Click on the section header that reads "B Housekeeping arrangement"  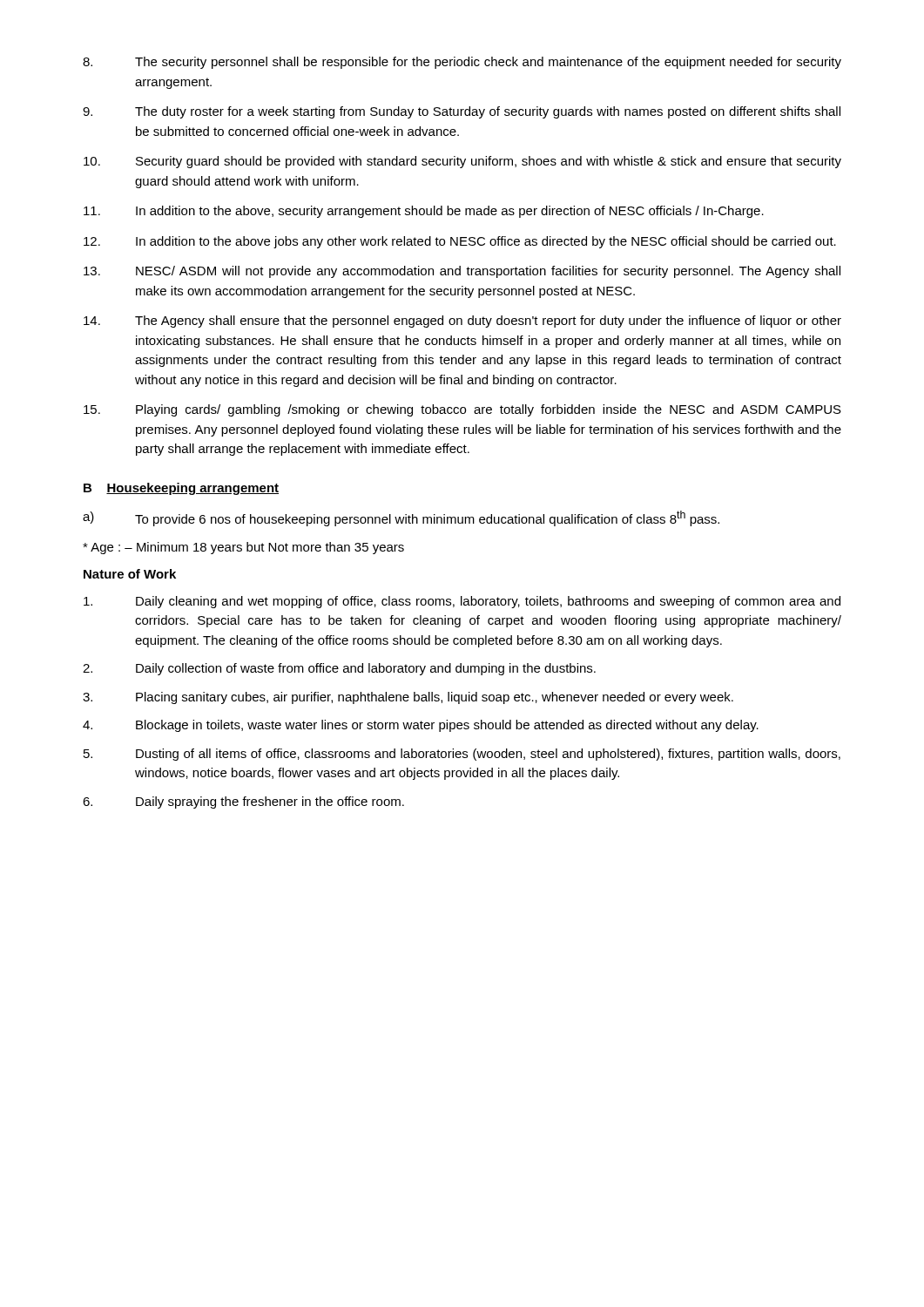pos(181,487)
